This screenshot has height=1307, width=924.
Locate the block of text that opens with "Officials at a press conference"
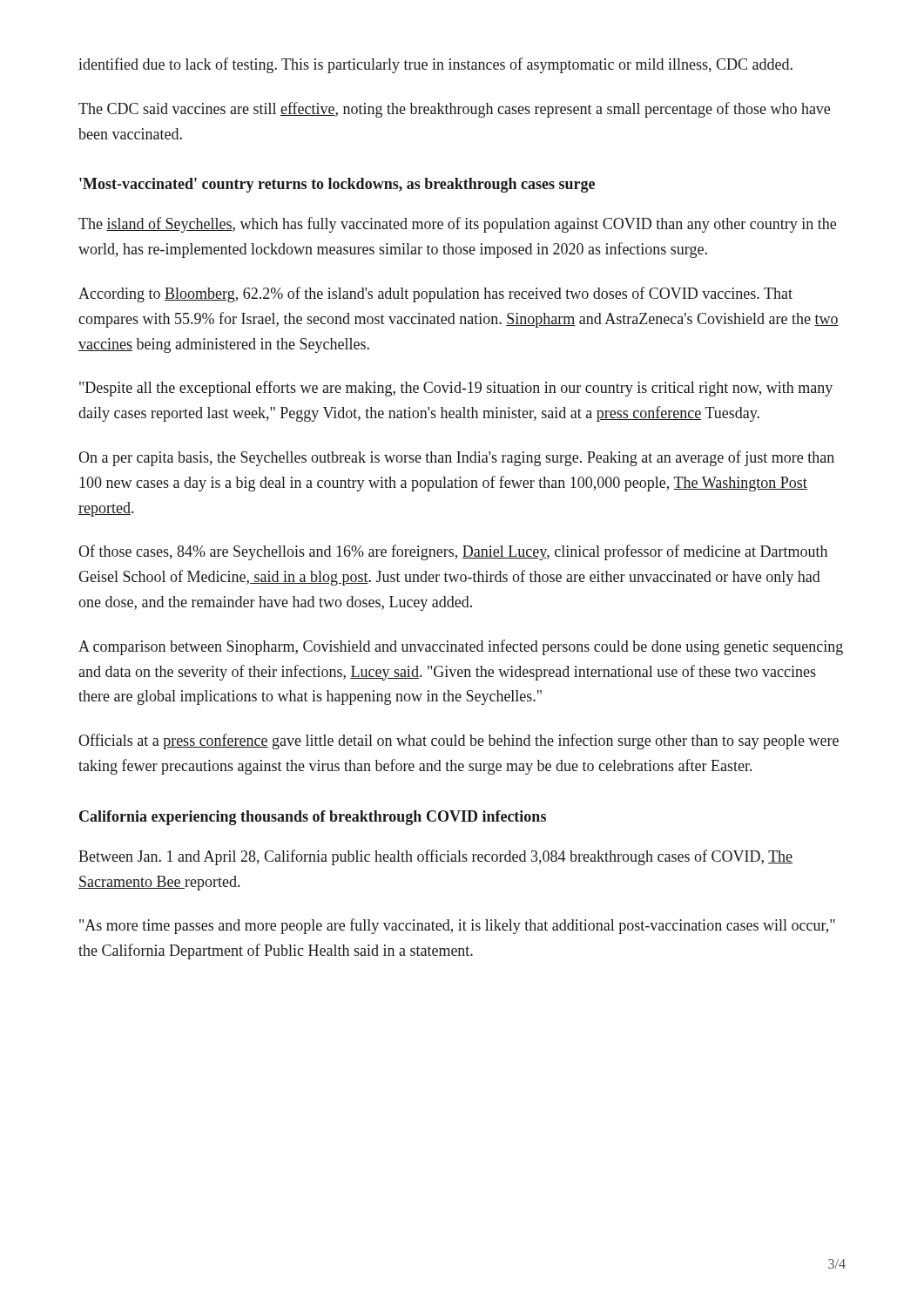(459, 753)
